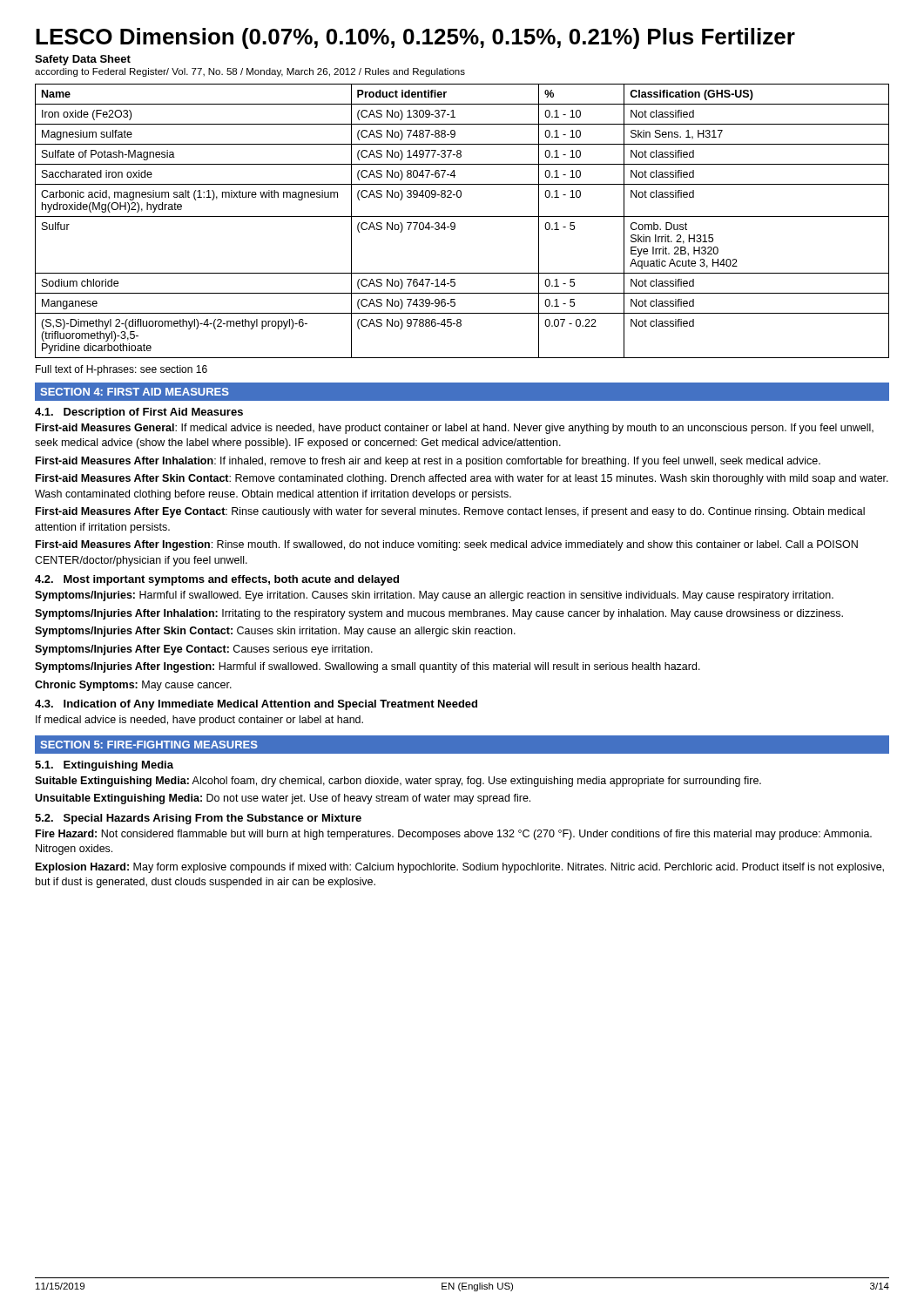Where is the passage that starts "Suitable Extinguishing Media: Alcohol foam, dry chemical, carbon"?
Viewport: 924px width, 1307px height.
click(x=398, y=781)
